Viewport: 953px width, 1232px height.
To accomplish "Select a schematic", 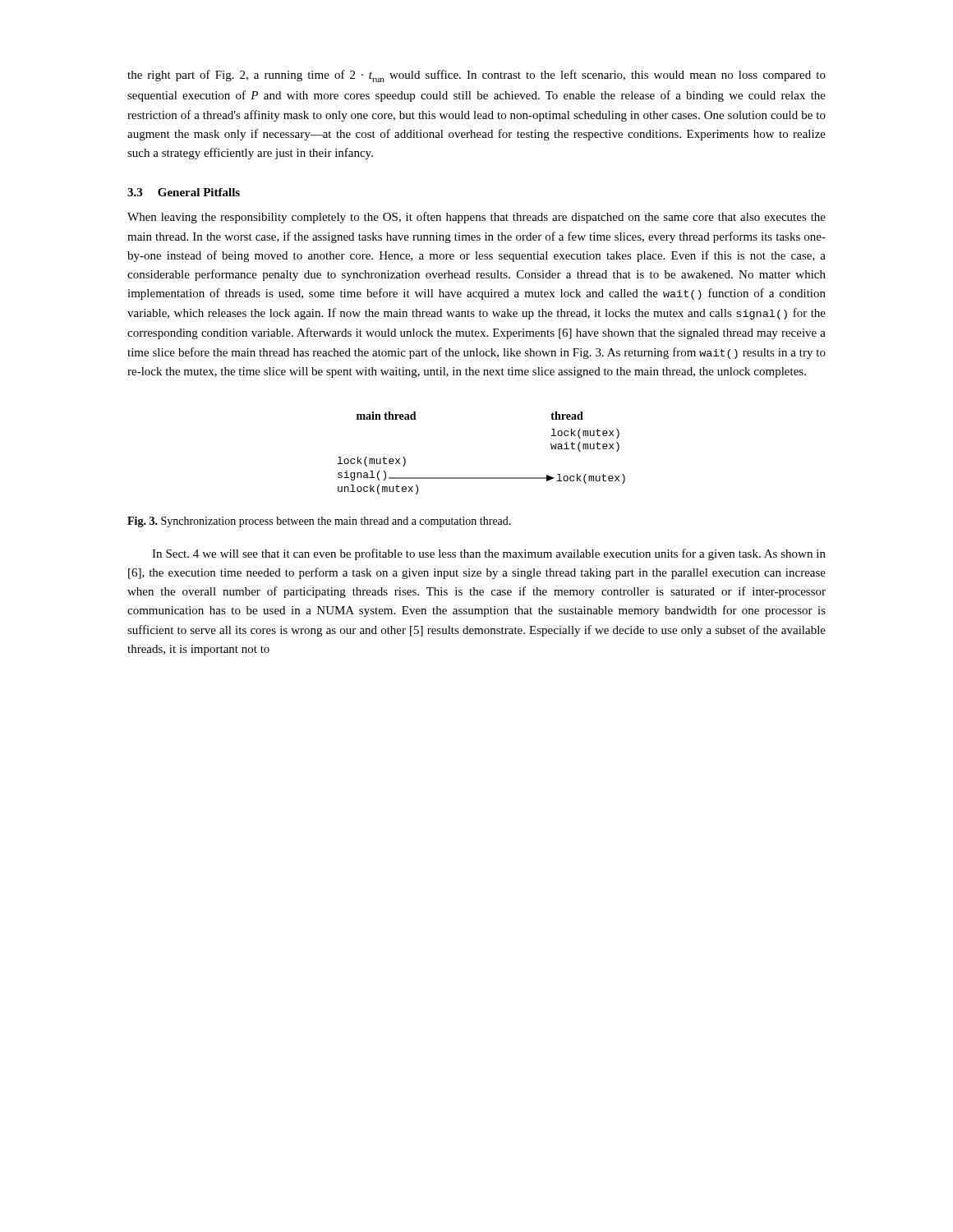I will click(x=476, y=457).
